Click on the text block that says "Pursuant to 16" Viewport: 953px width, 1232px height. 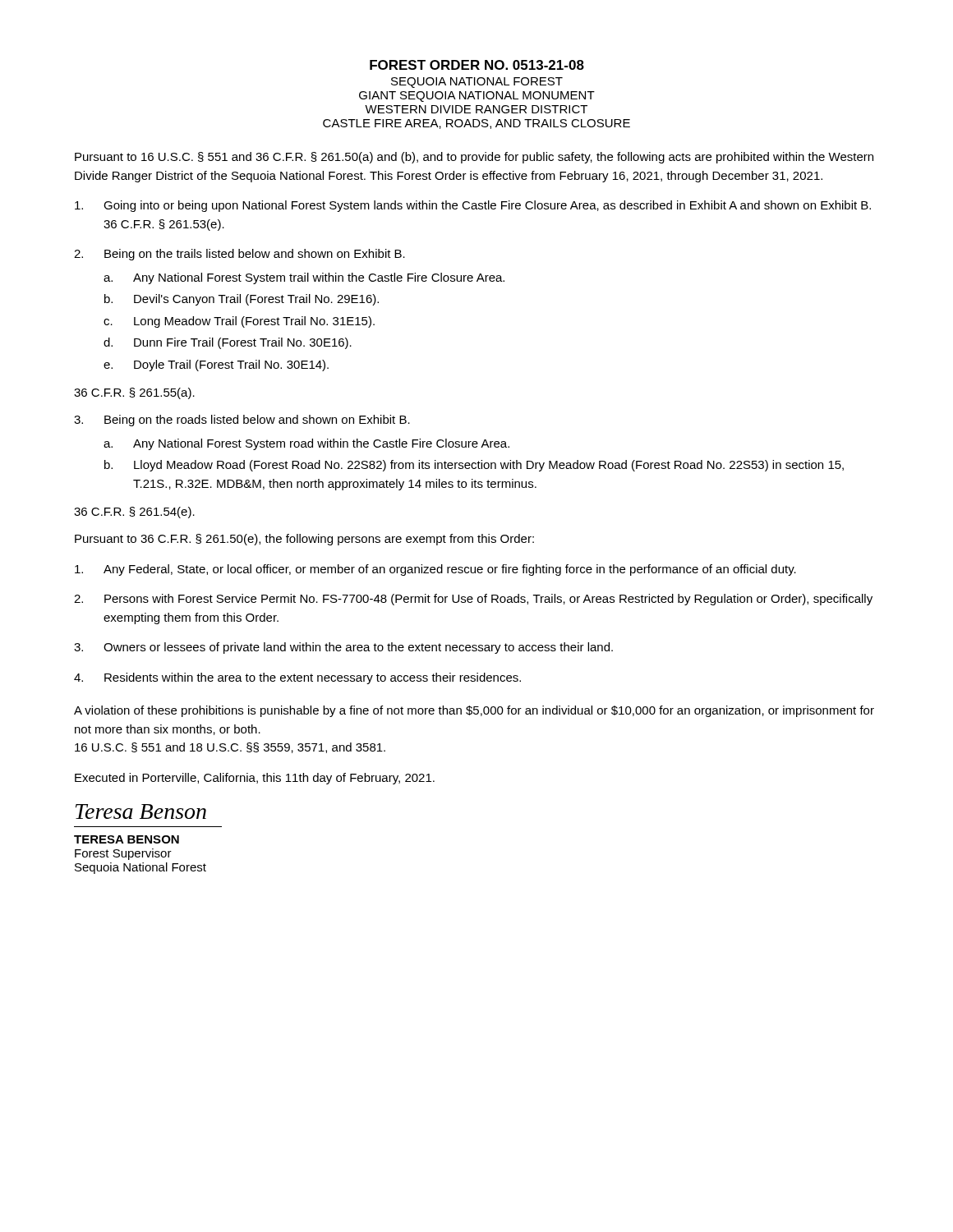pos(474,166)
